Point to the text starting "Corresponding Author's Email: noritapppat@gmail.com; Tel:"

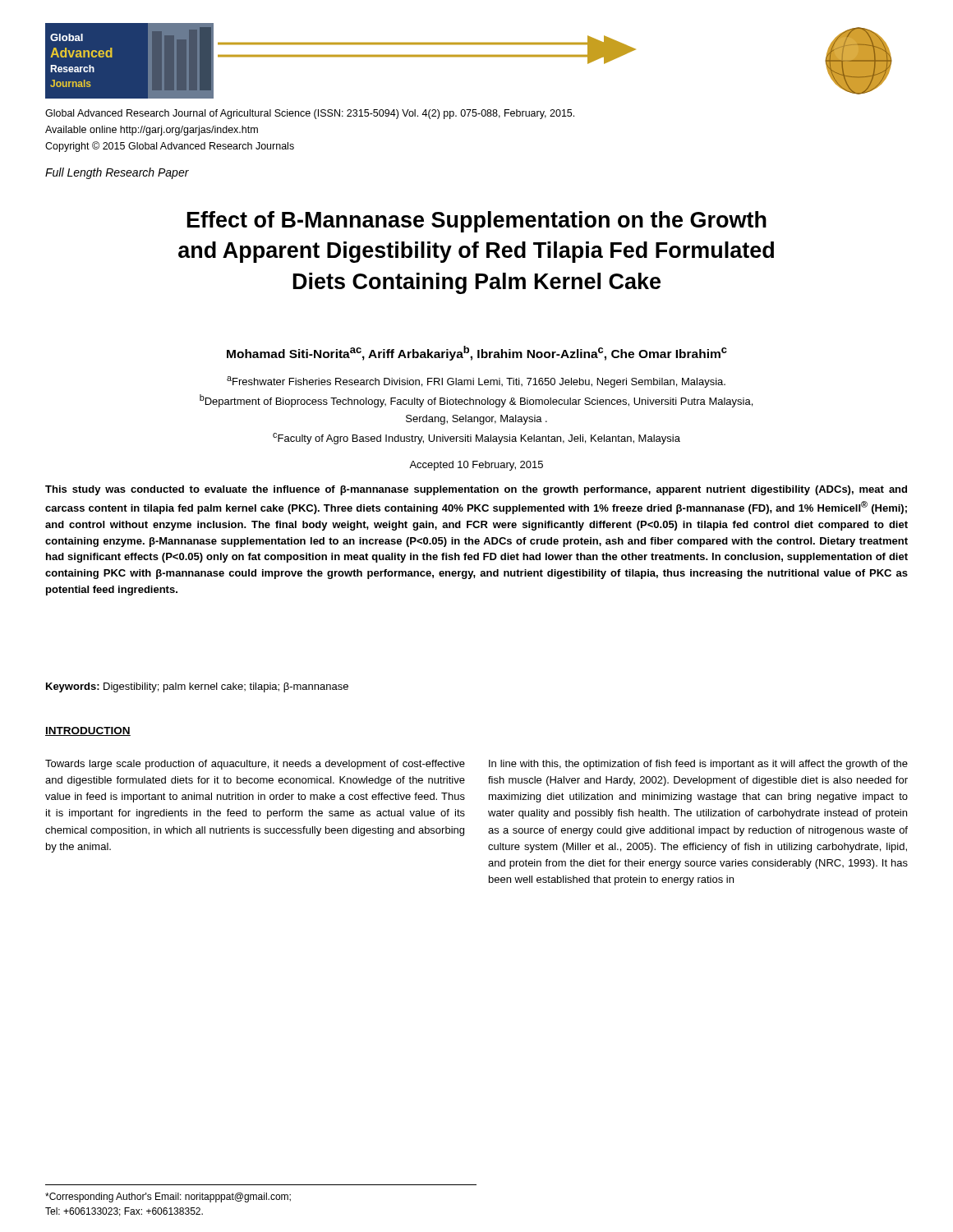(x=168, y=1204)
